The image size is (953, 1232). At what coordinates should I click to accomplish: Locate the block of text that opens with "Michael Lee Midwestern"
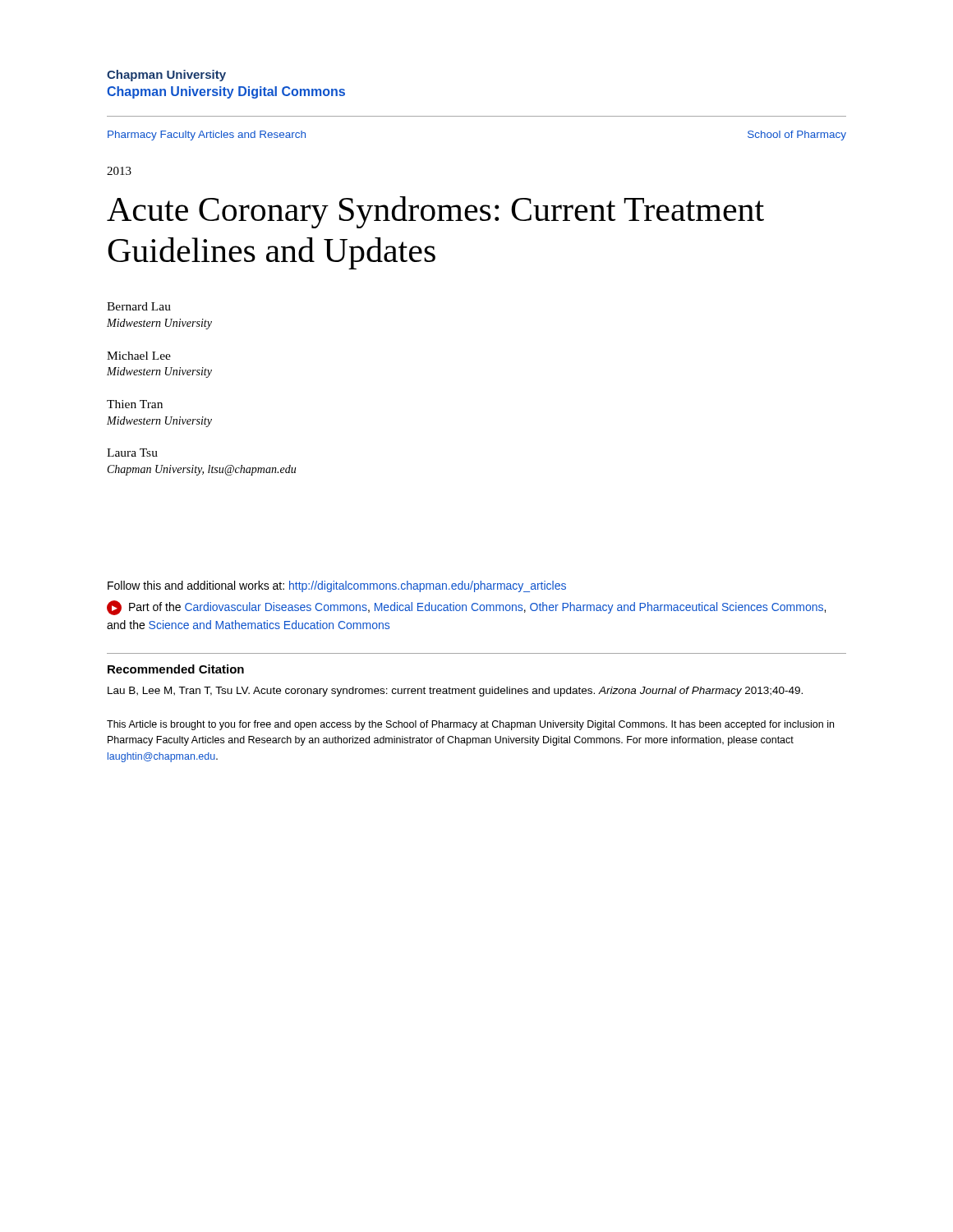pos(139,356)
